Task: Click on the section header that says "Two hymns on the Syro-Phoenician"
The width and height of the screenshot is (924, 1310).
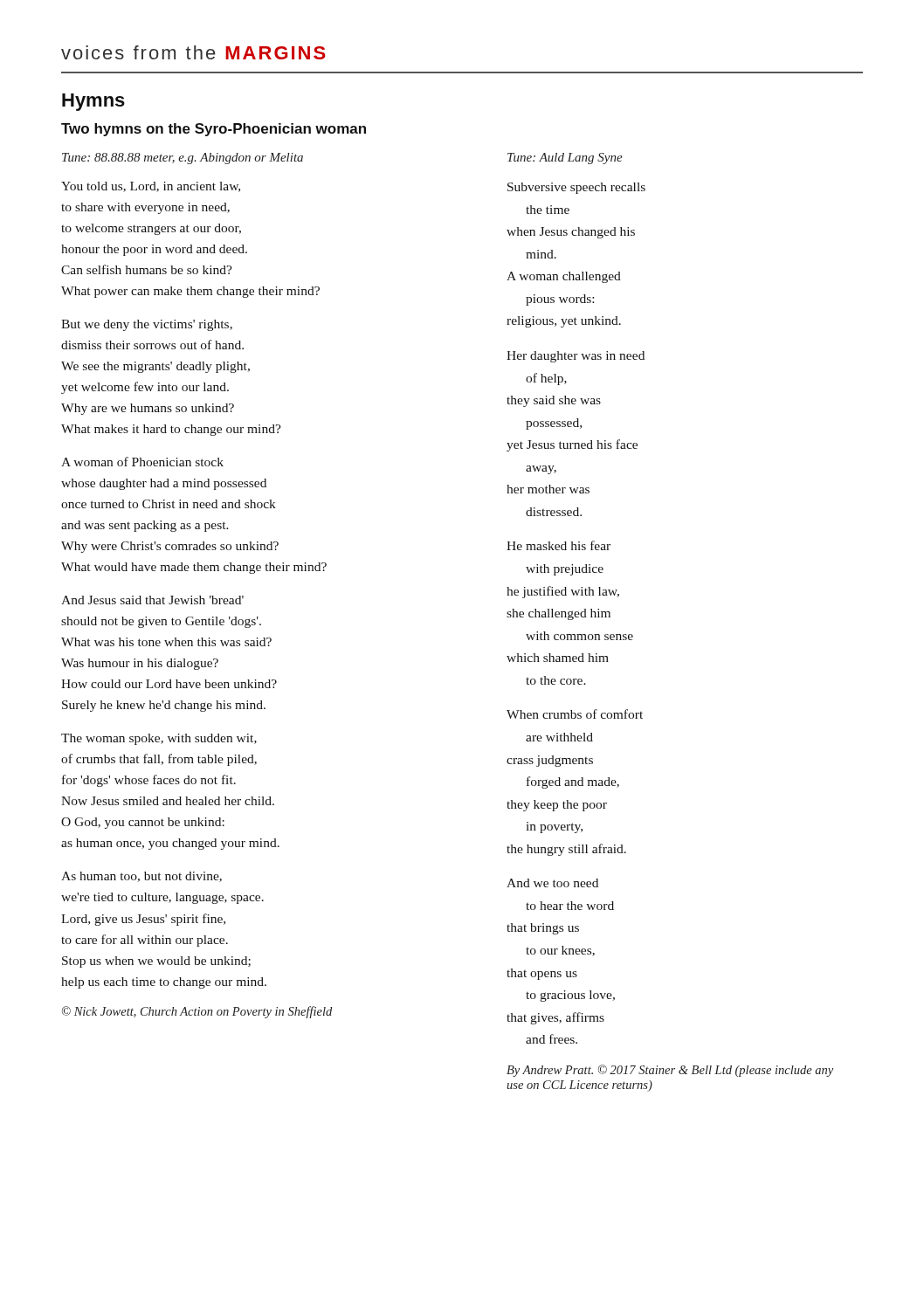Action: tap(214, 129)
